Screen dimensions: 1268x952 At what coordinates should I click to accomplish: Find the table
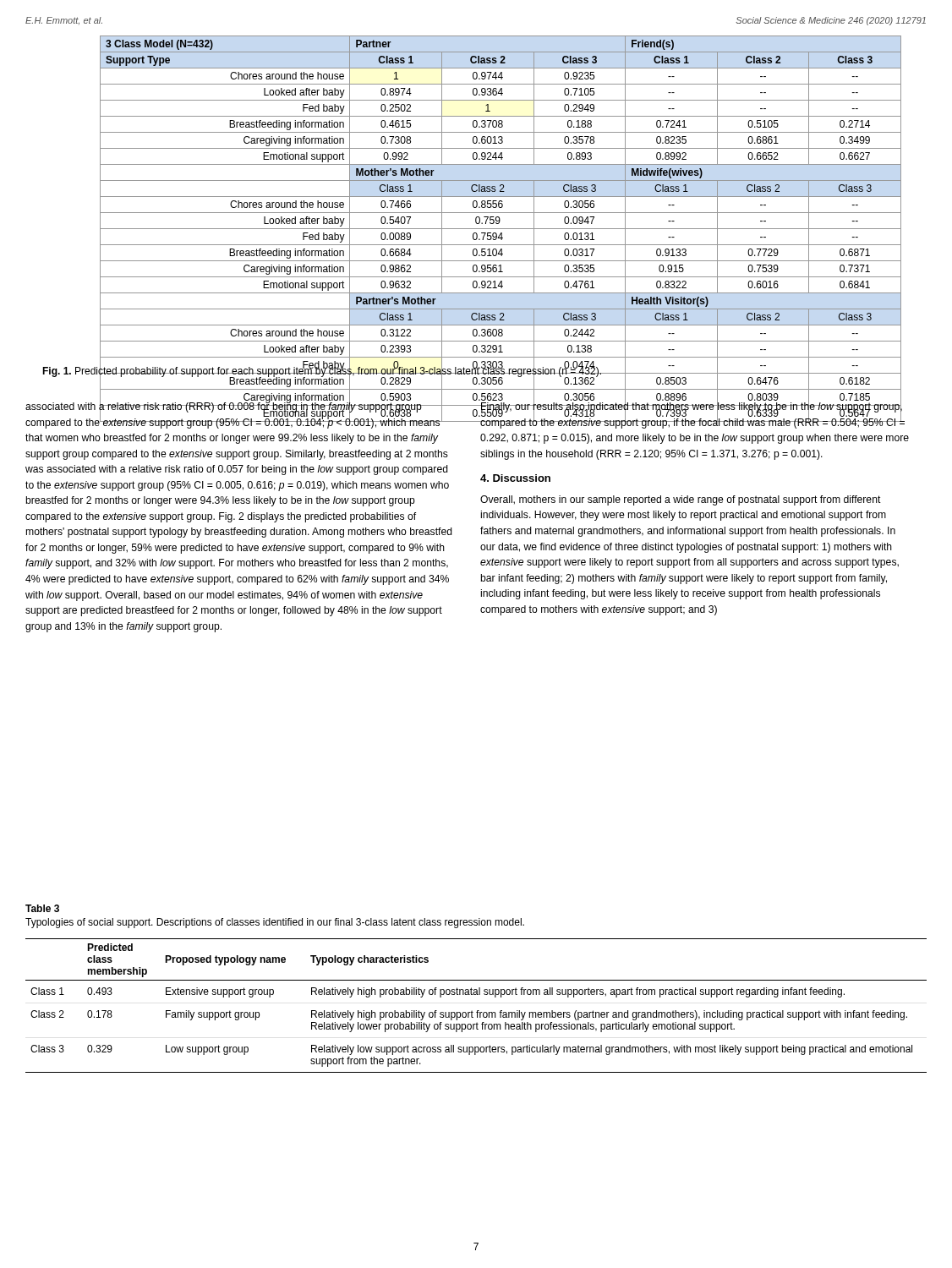476,1006
